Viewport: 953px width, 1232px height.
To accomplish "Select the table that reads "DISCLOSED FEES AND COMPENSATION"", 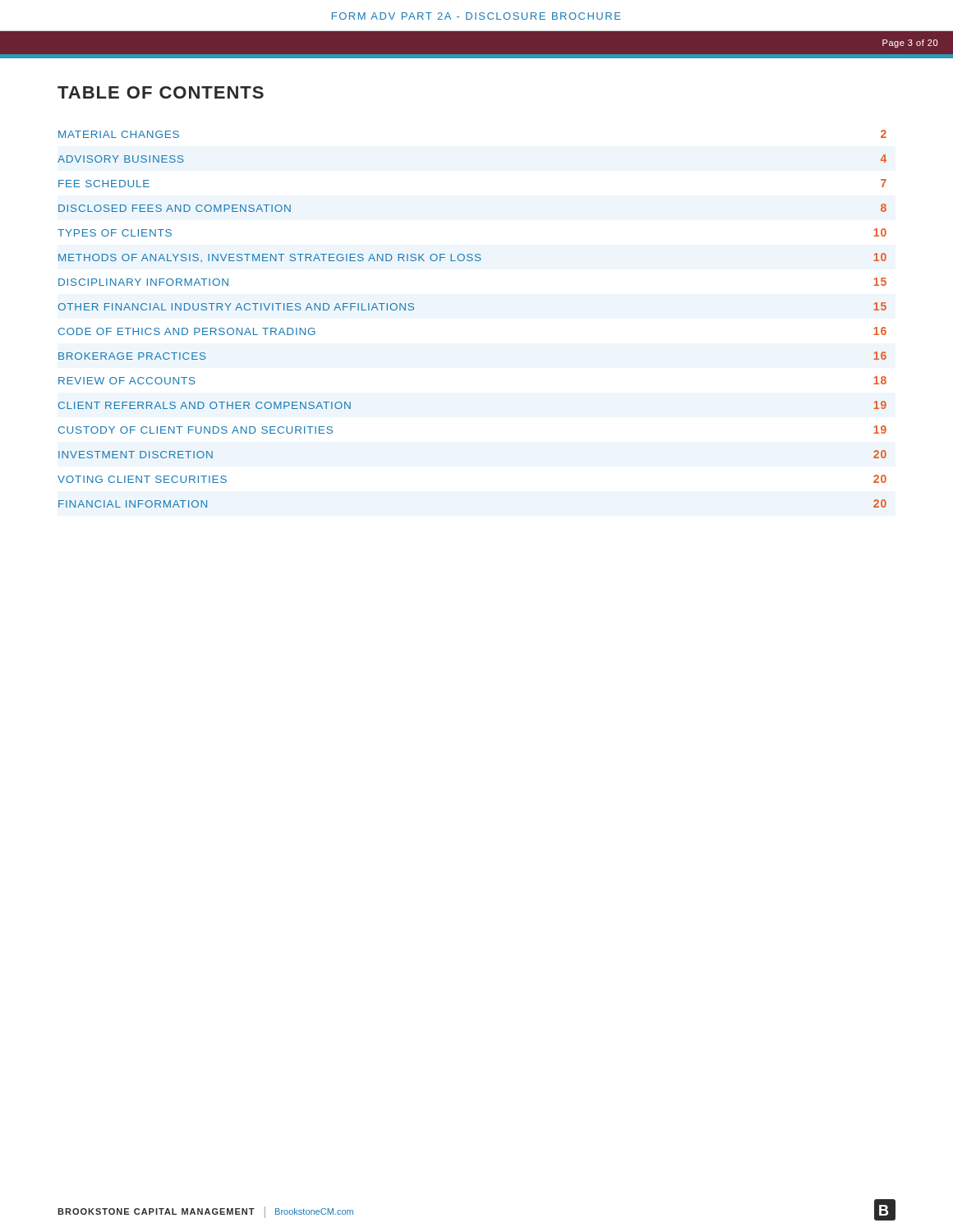I will tap(476, 319).
